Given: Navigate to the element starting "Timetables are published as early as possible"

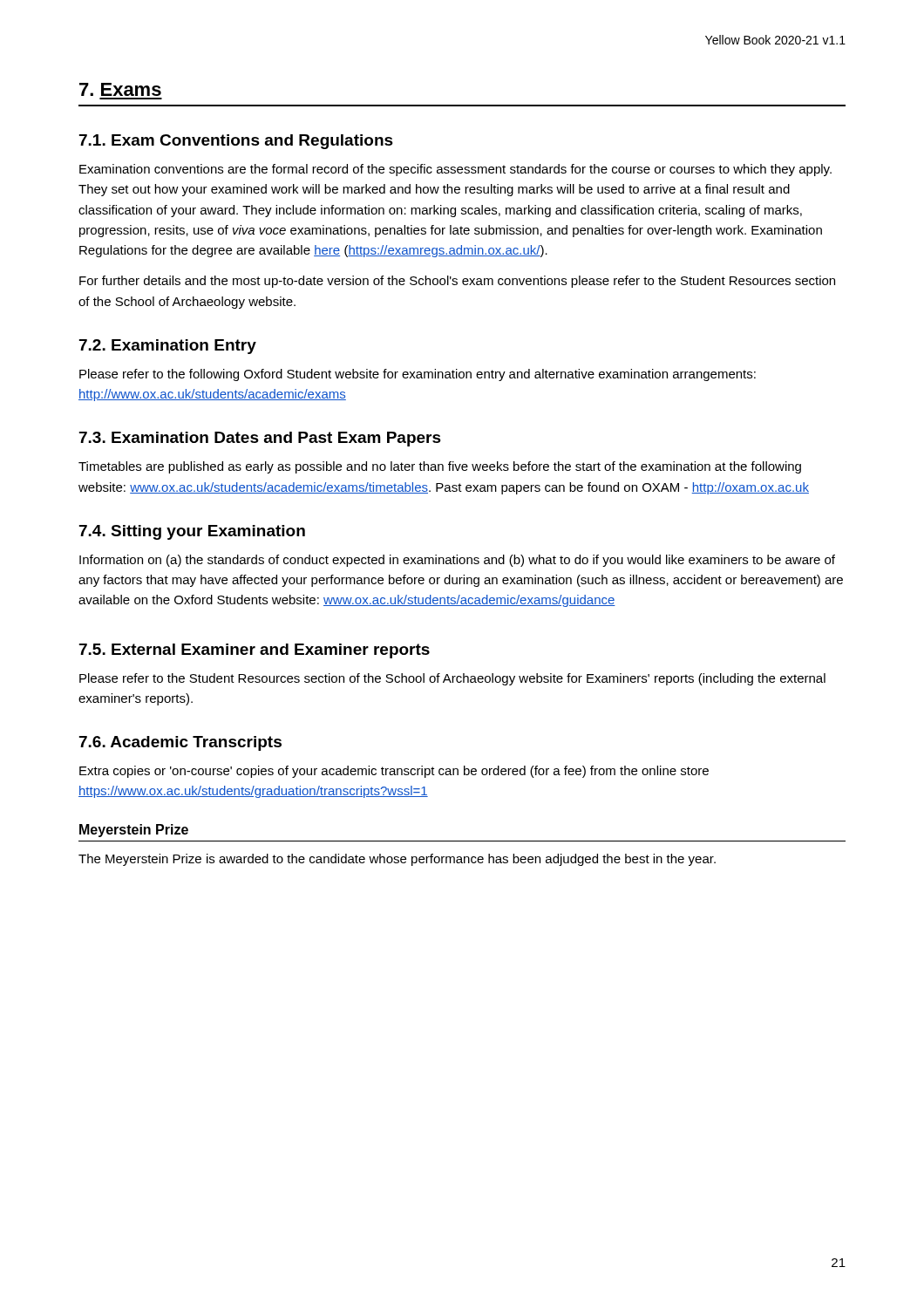Looking at the screenshot, I should coord(462,477).
